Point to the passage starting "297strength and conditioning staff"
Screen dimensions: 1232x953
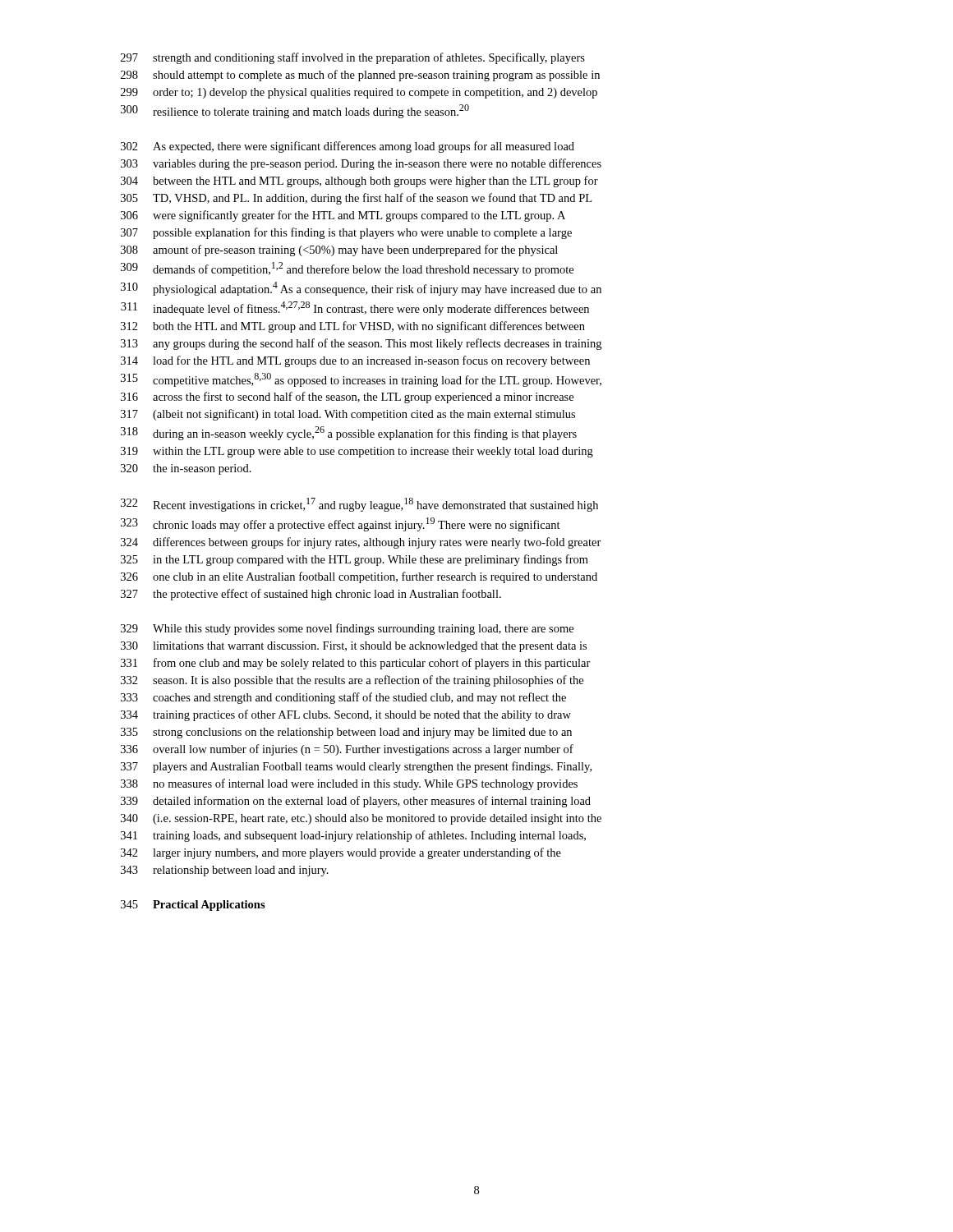point(485,85)
